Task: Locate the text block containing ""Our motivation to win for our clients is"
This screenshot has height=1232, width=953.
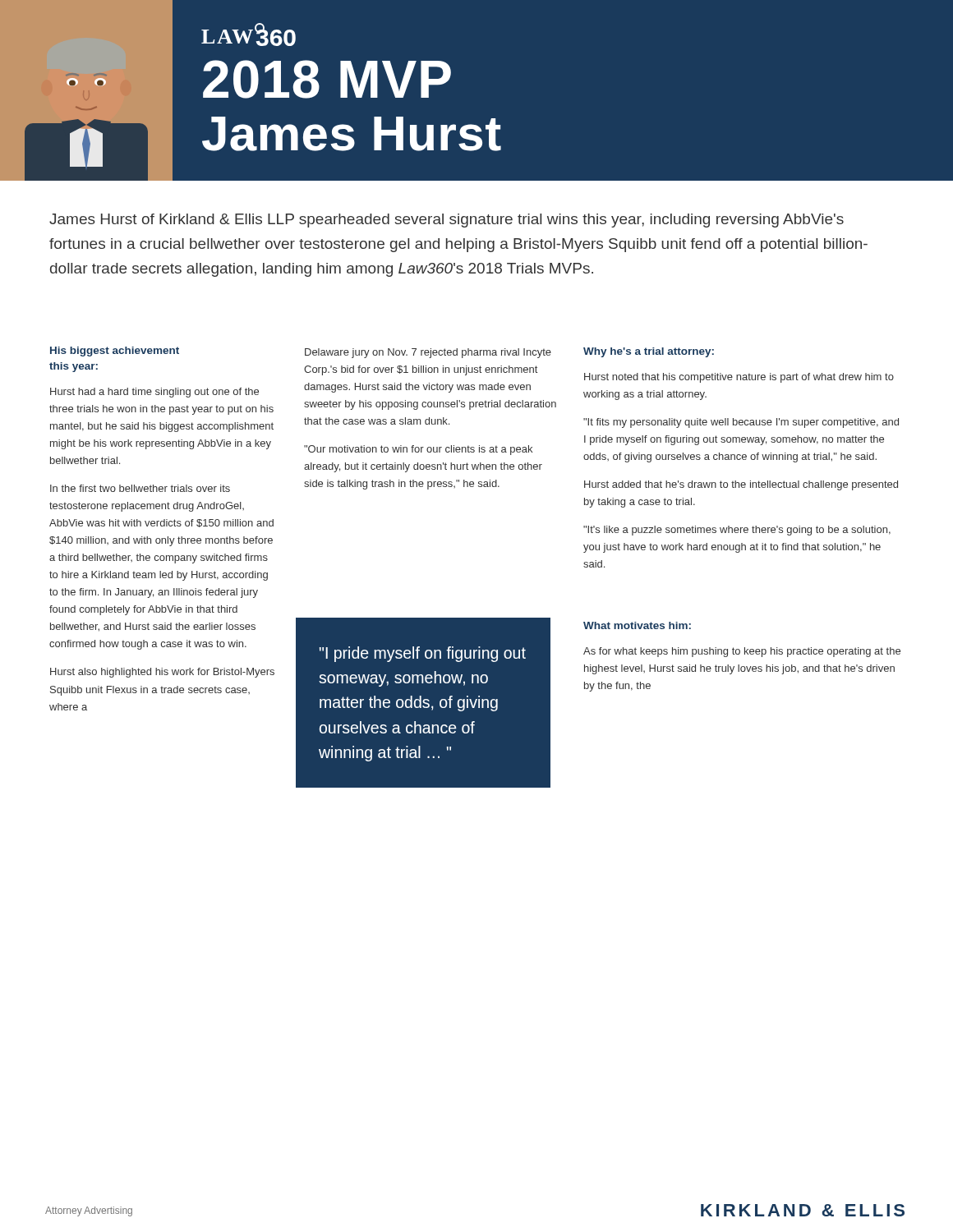Action: [423, 466]
